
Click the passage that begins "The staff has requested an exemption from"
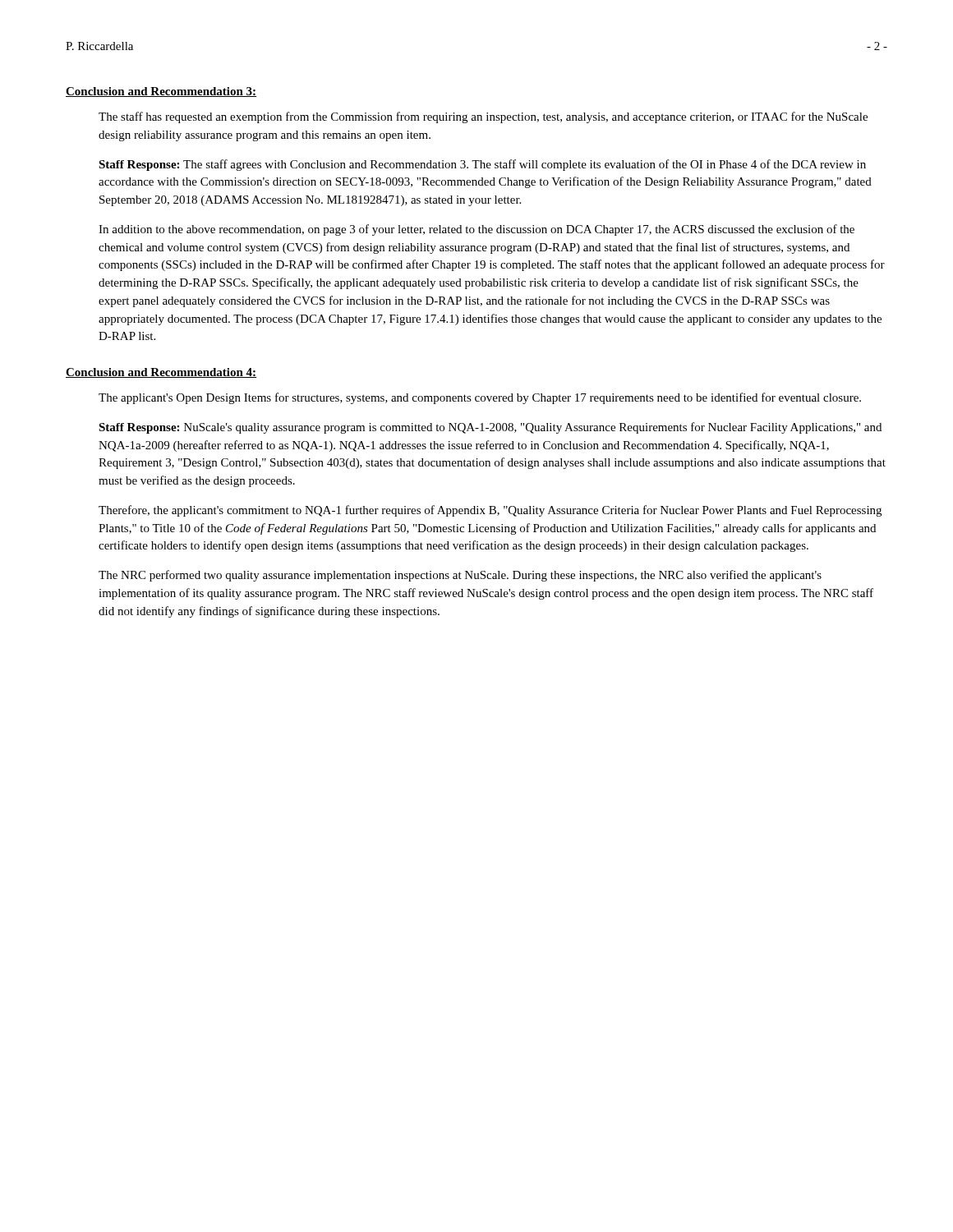(483, 126)
